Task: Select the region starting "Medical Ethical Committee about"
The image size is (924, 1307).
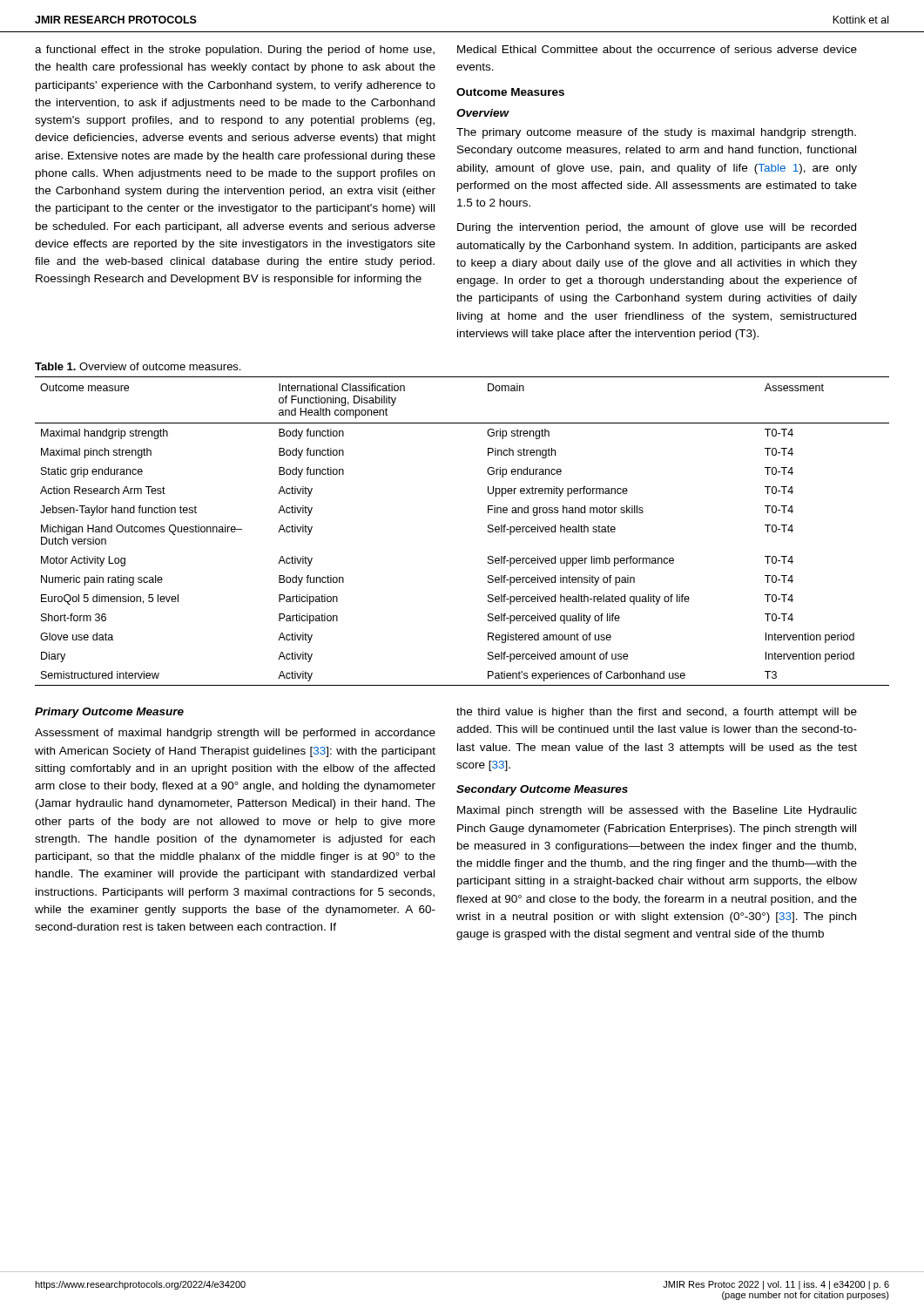Action: (x=657, y=59)
